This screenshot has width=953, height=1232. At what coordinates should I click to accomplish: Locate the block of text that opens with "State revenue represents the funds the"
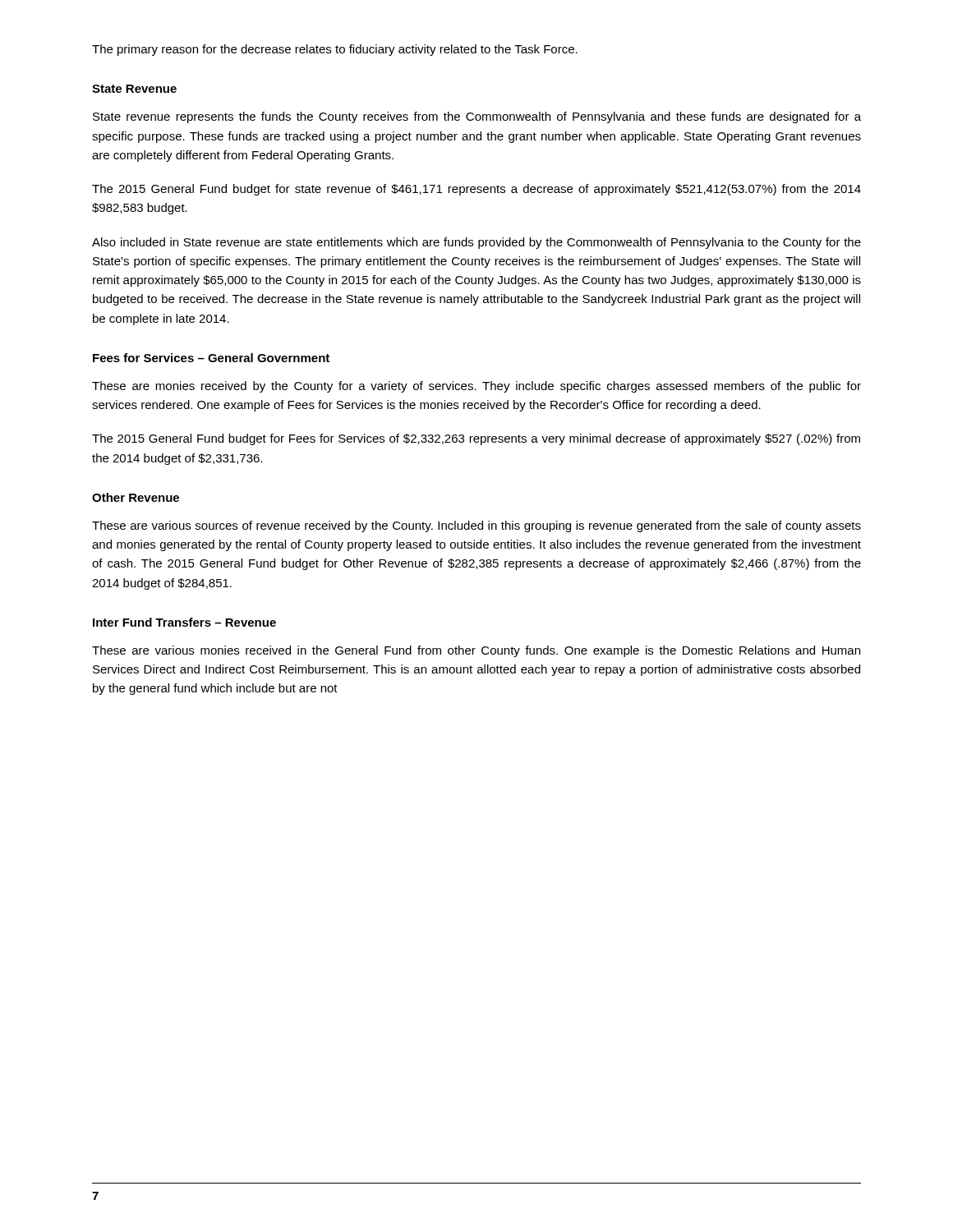coord(476,136)
